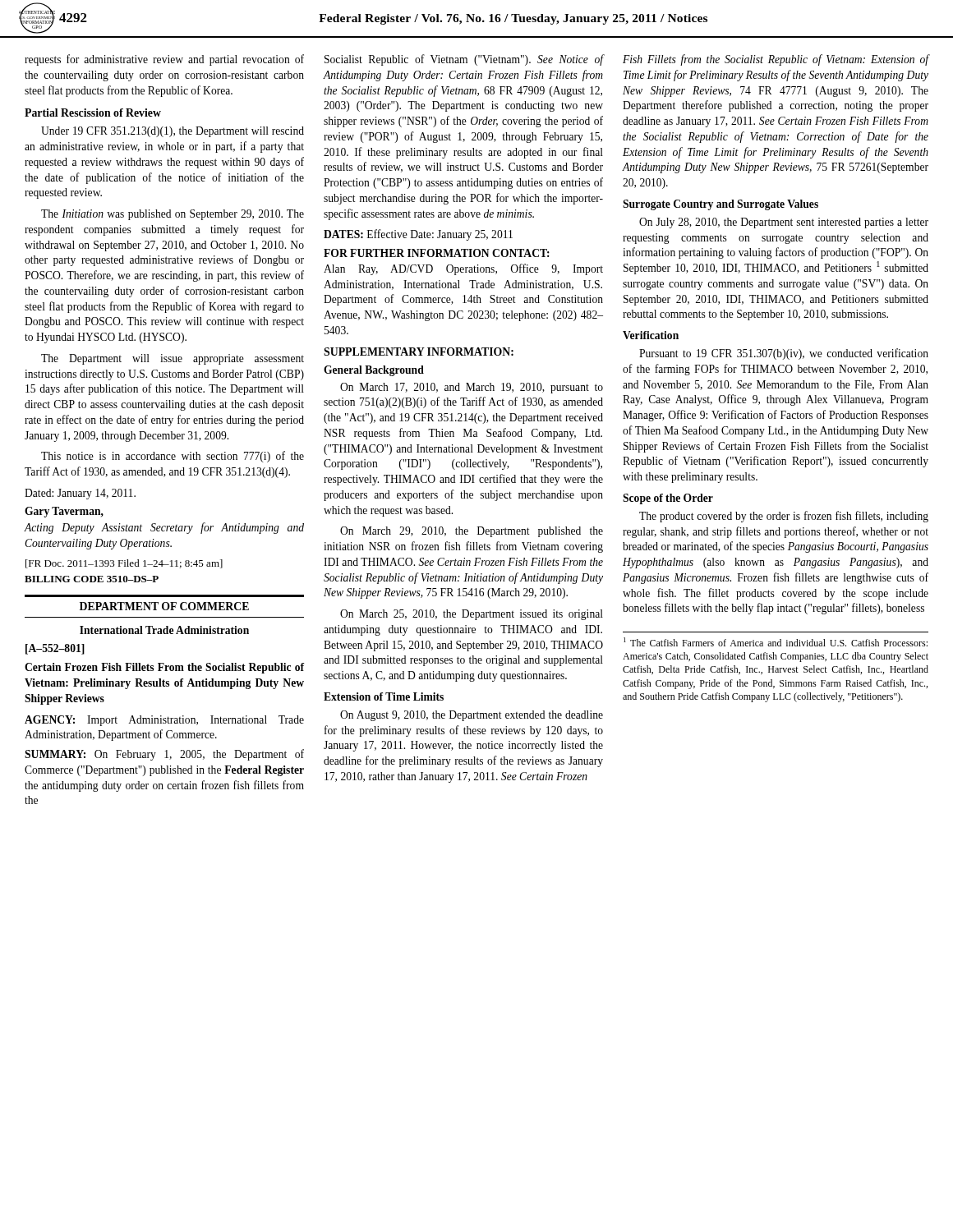Screen dimensions: 1232x953
Task: Navigate to the block starting "The Initiation was"
Action: pyautogui.click(x=164, y=276)
